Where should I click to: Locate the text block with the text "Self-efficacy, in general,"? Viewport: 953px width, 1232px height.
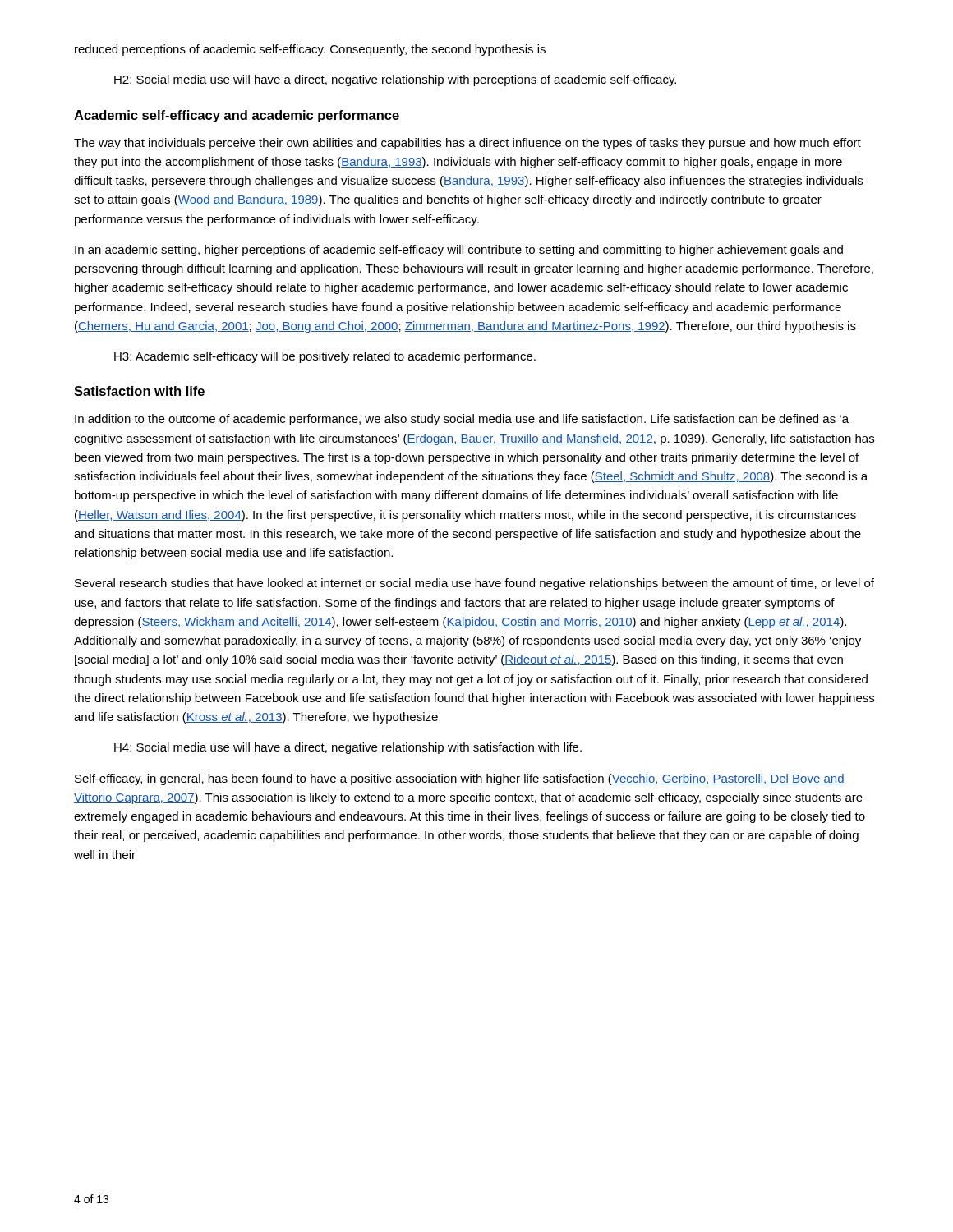tap(476, 816)
